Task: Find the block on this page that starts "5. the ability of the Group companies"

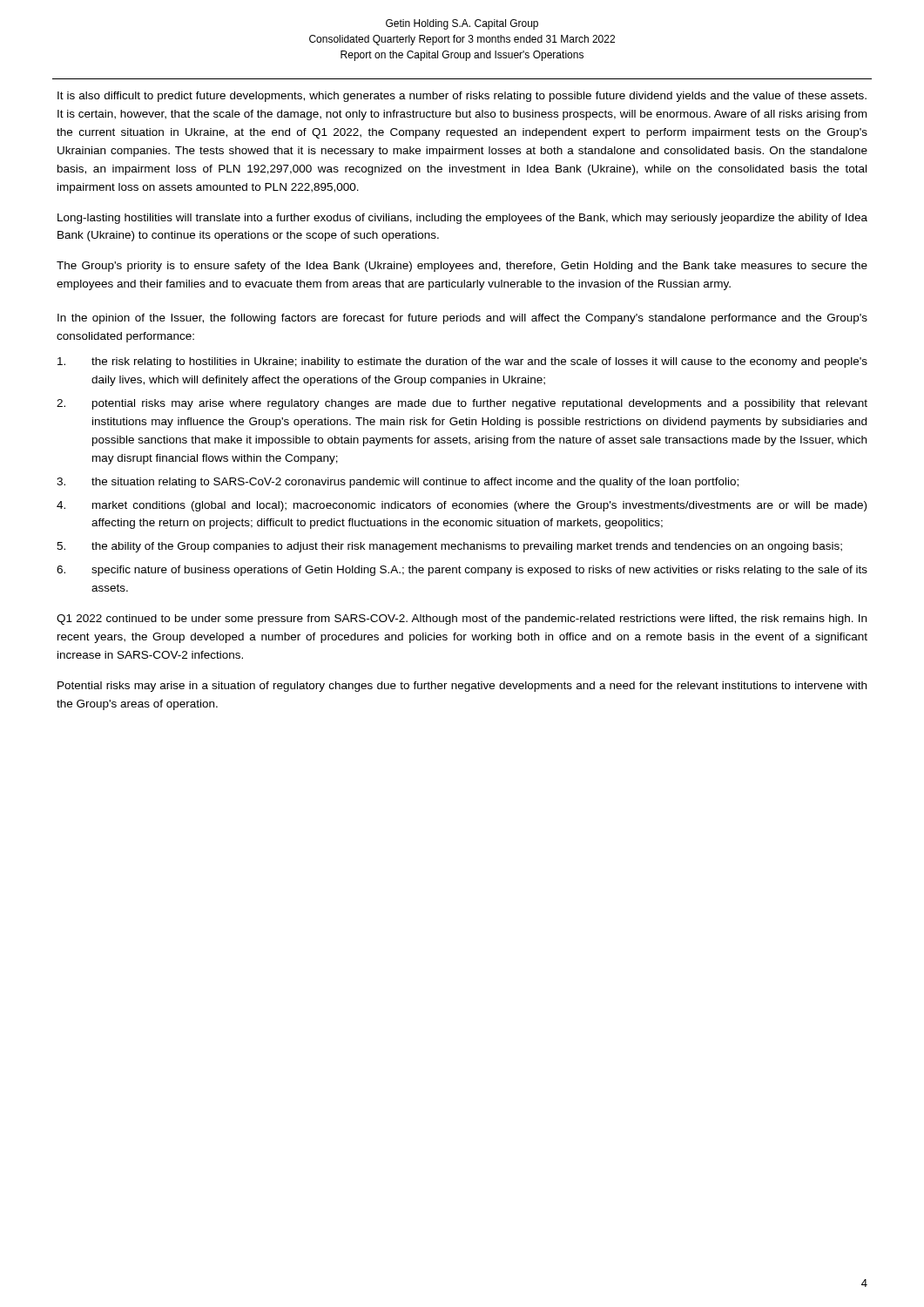Action: (462, 547)
